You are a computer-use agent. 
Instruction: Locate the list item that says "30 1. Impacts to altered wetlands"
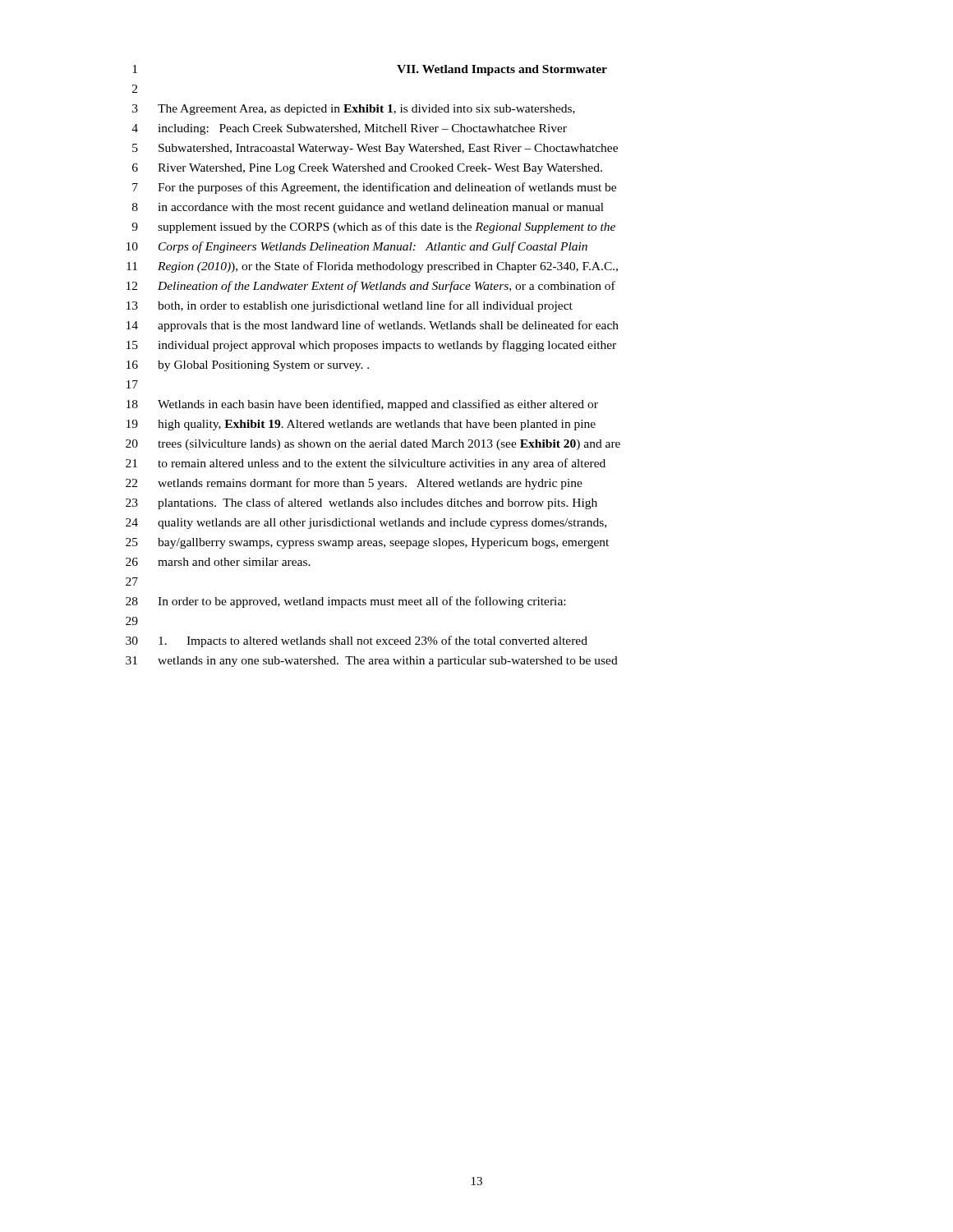click(476, 651)
